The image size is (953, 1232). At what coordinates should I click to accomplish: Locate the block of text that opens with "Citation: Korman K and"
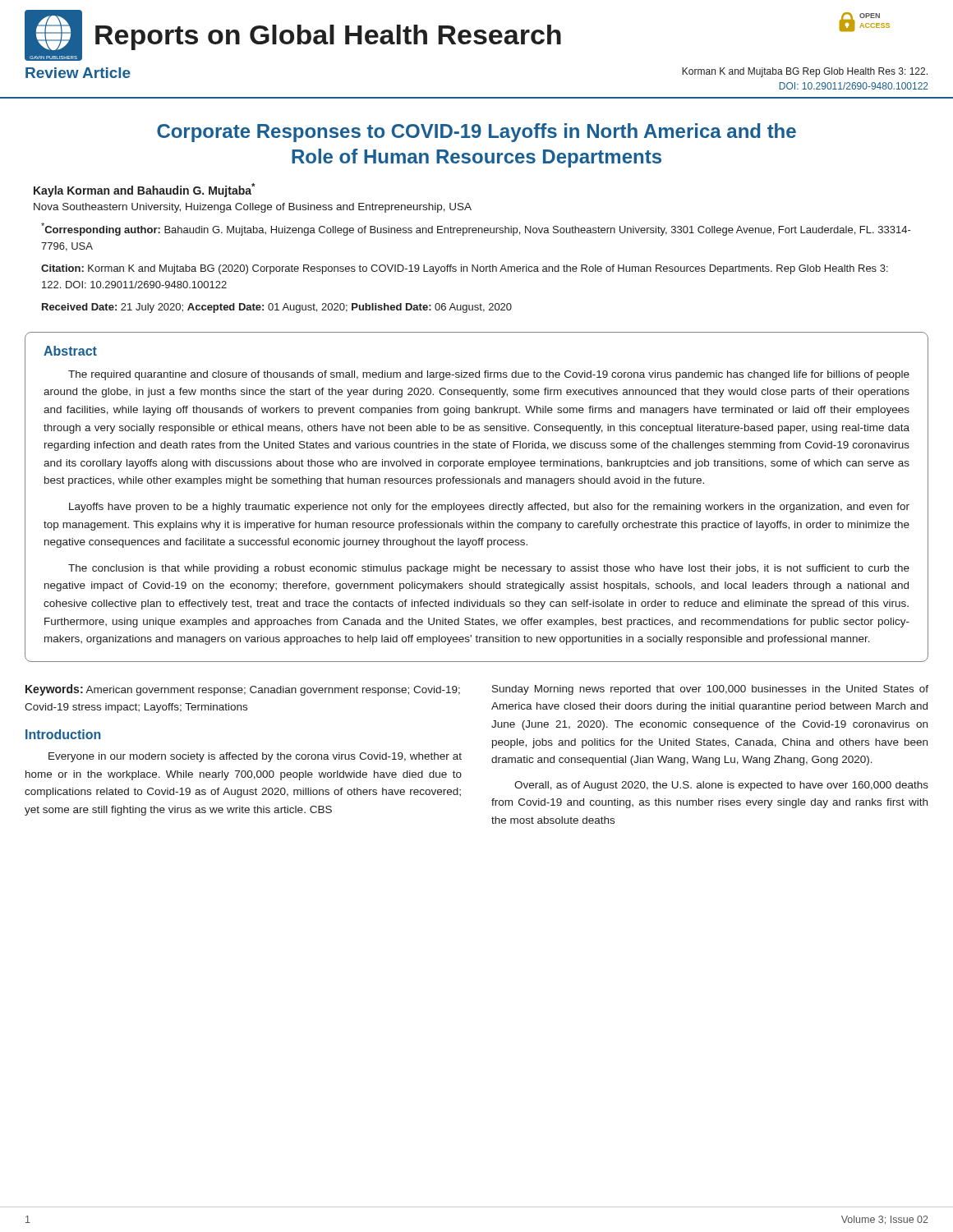point(465,276)
